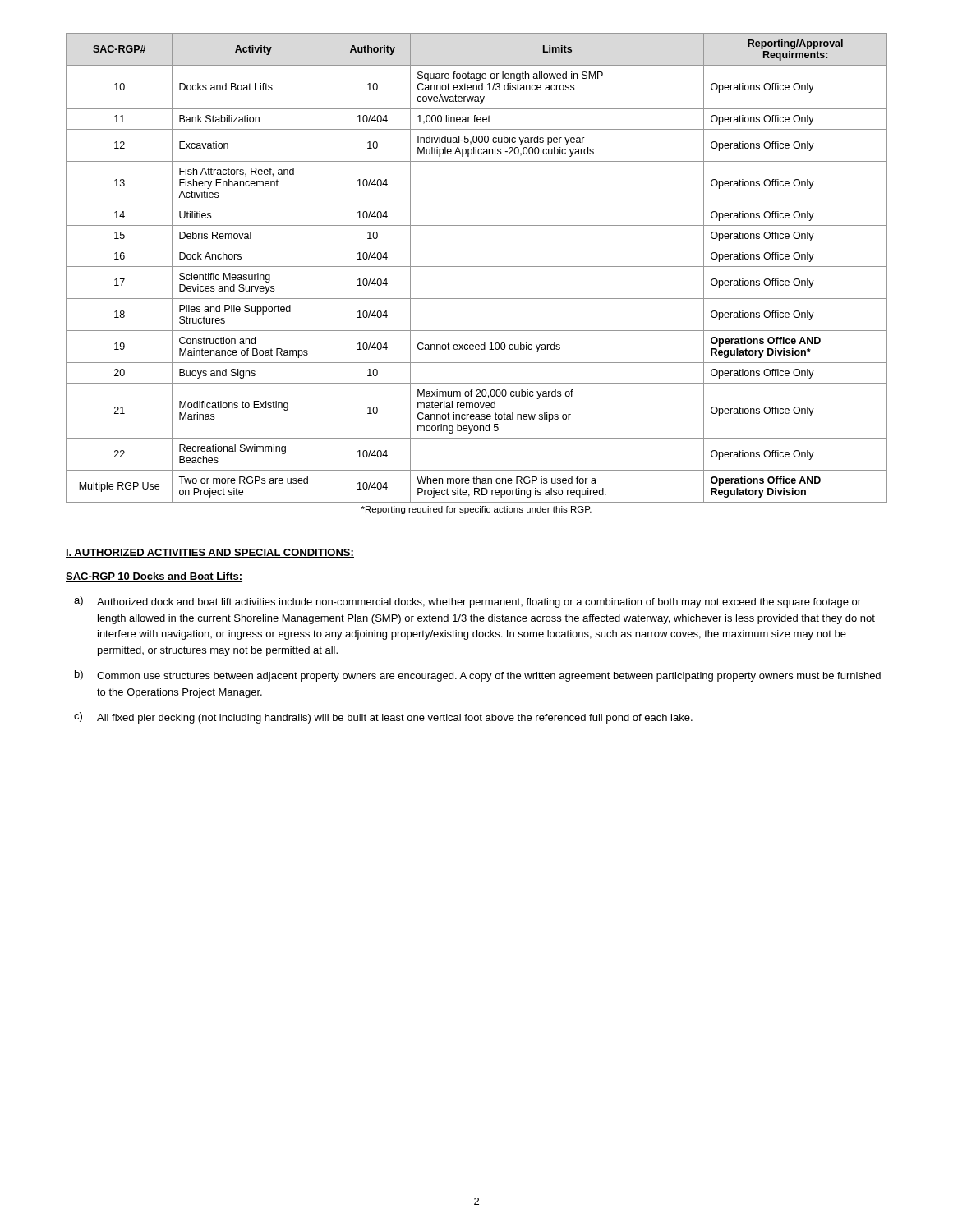
Task: Click where it says "SAC-RGP 10 Docks and Boat Lifts:"
Action: [154, 576]
